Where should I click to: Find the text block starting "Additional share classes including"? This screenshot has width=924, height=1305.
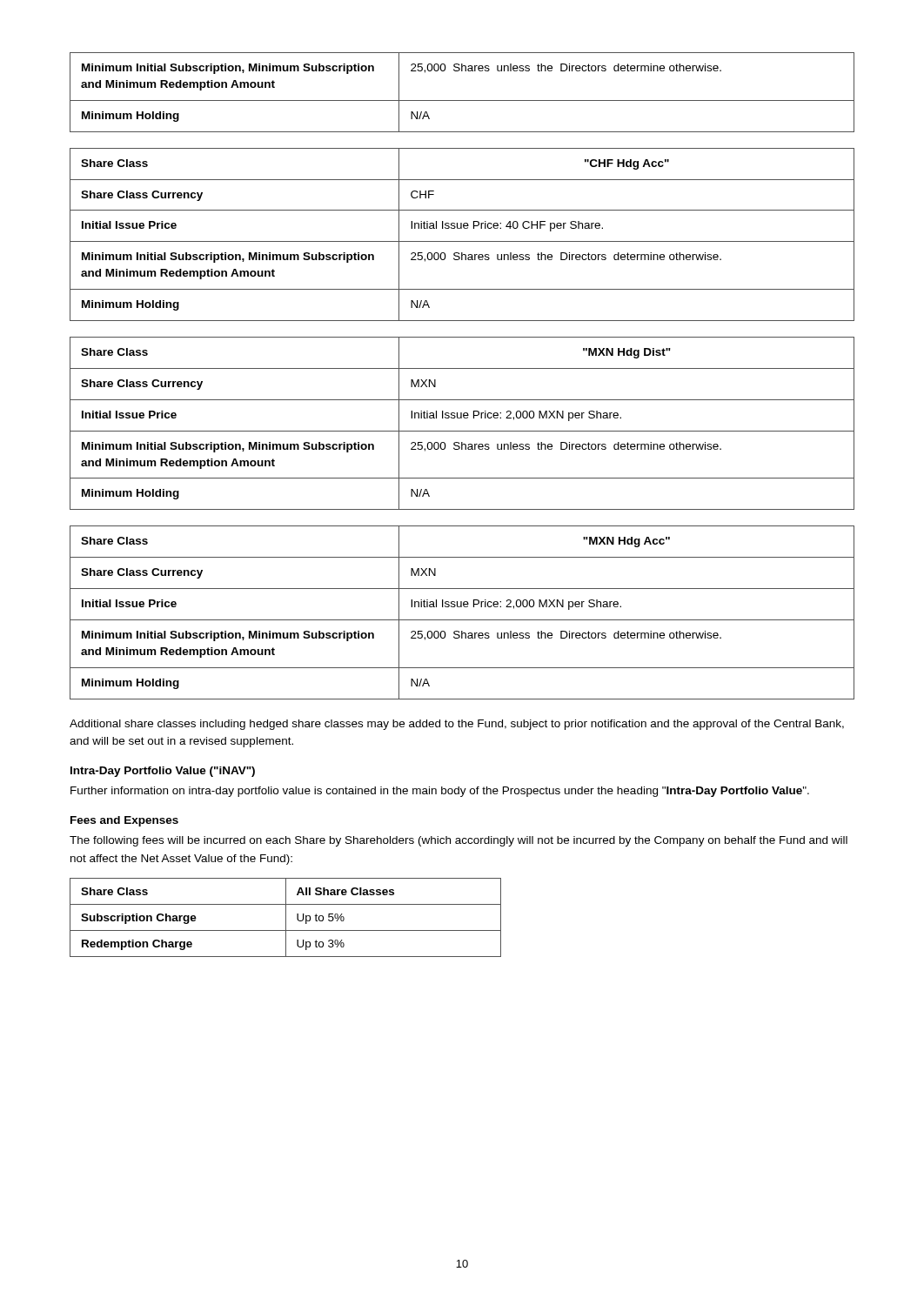tap(457, 732)
